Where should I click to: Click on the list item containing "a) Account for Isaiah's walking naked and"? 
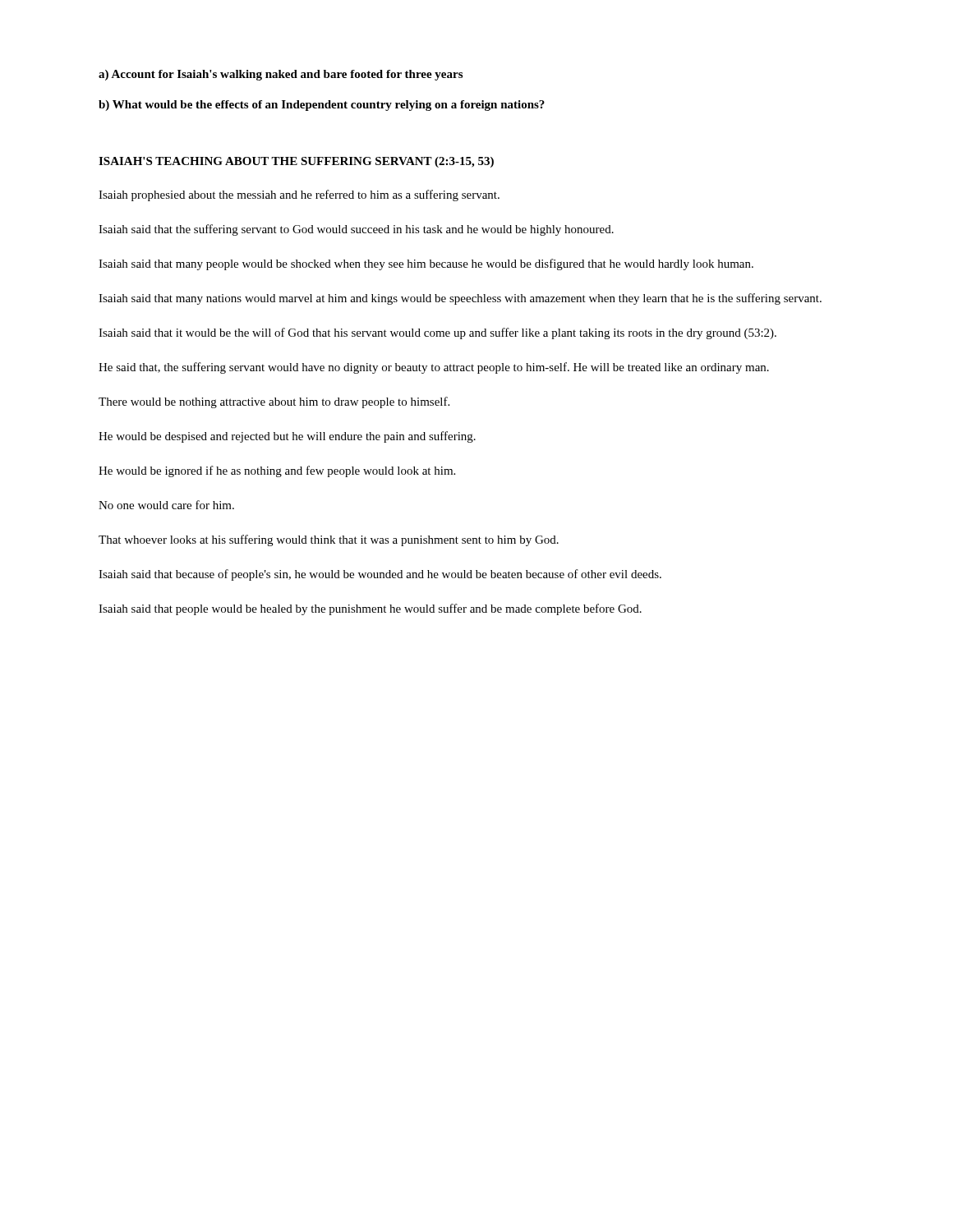click(281, 74)
